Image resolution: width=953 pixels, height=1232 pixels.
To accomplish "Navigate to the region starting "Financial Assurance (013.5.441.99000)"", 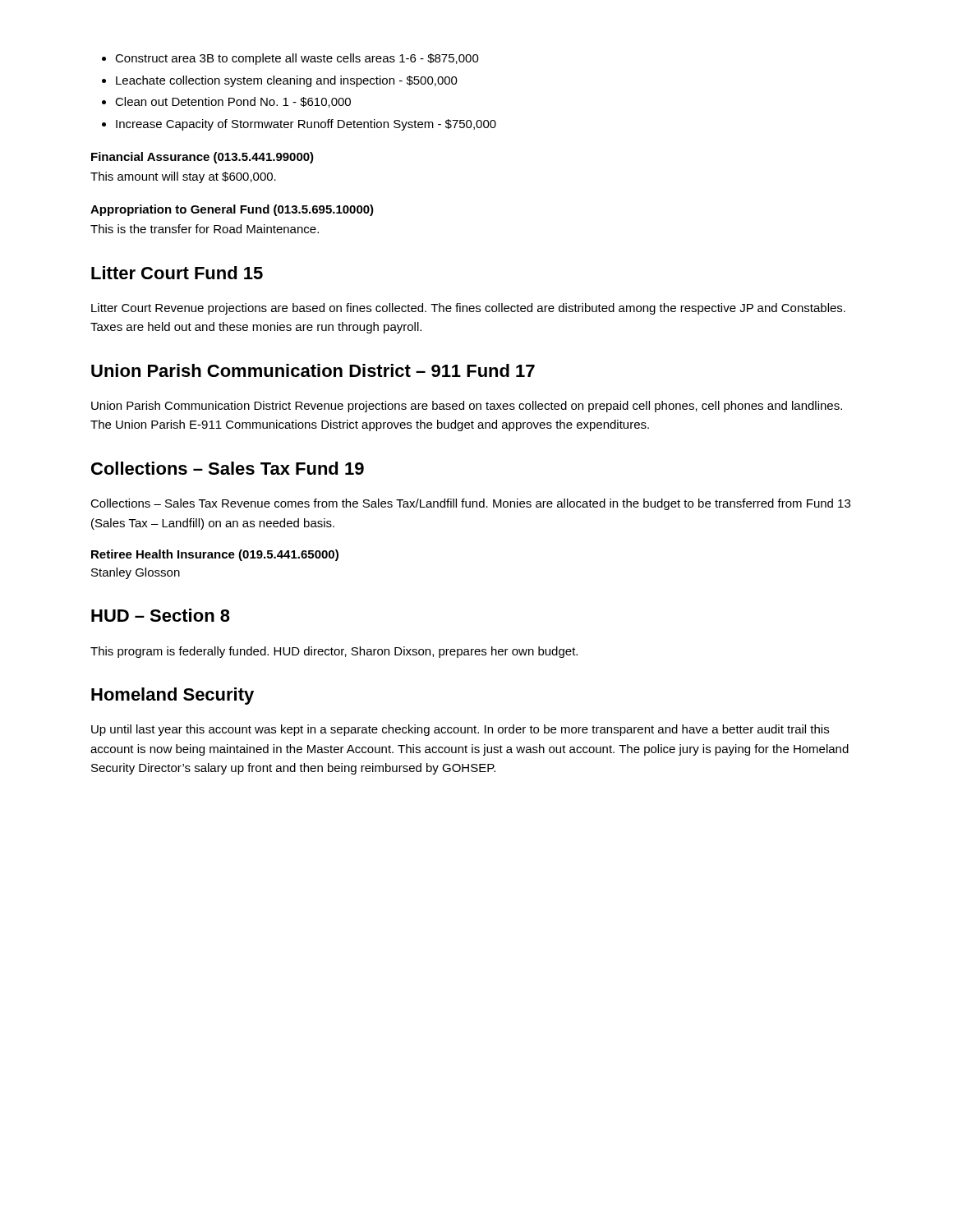I will pyautogui.click(x=203, y=158).
